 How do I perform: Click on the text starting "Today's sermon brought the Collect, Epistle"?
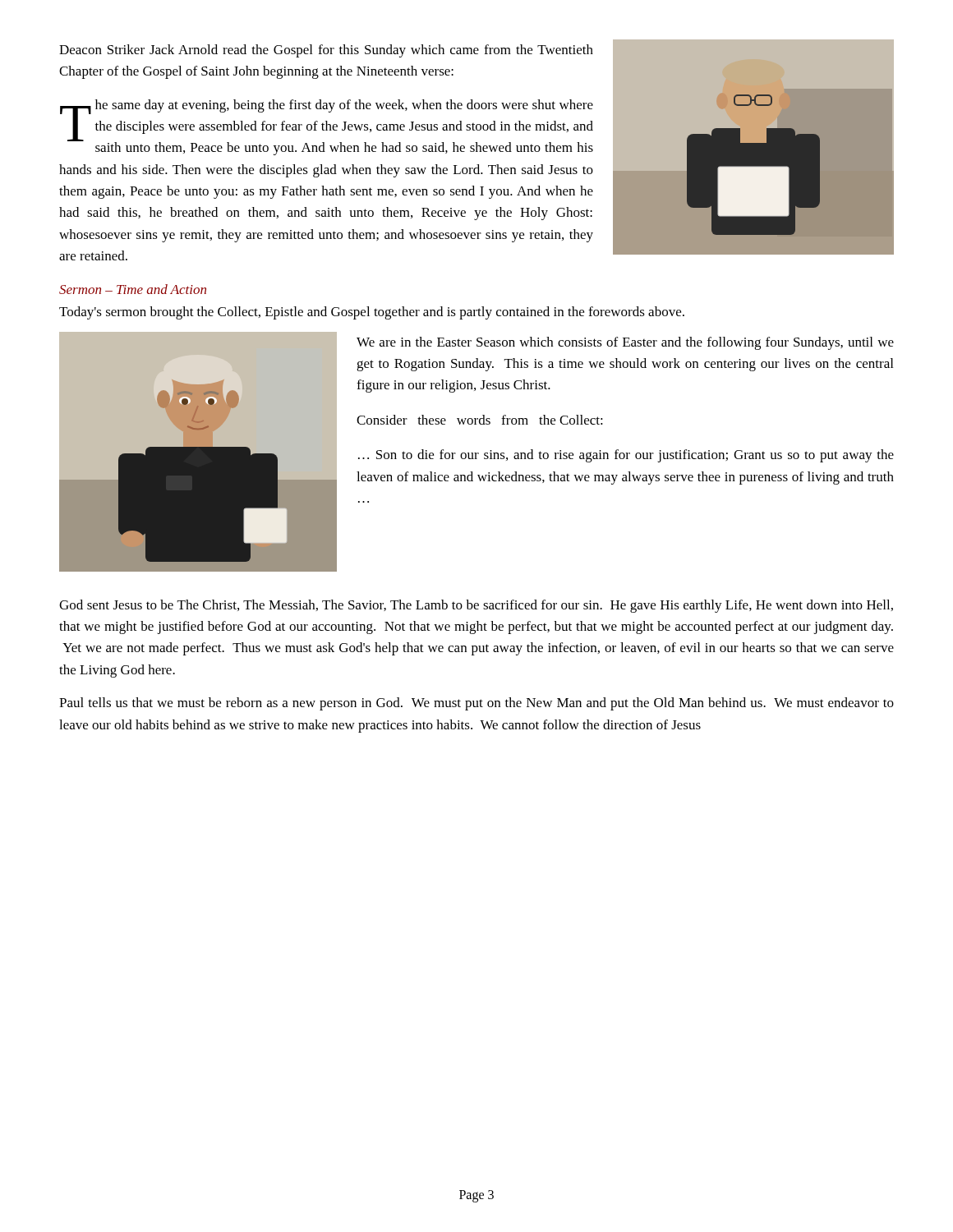pos(372,312)
